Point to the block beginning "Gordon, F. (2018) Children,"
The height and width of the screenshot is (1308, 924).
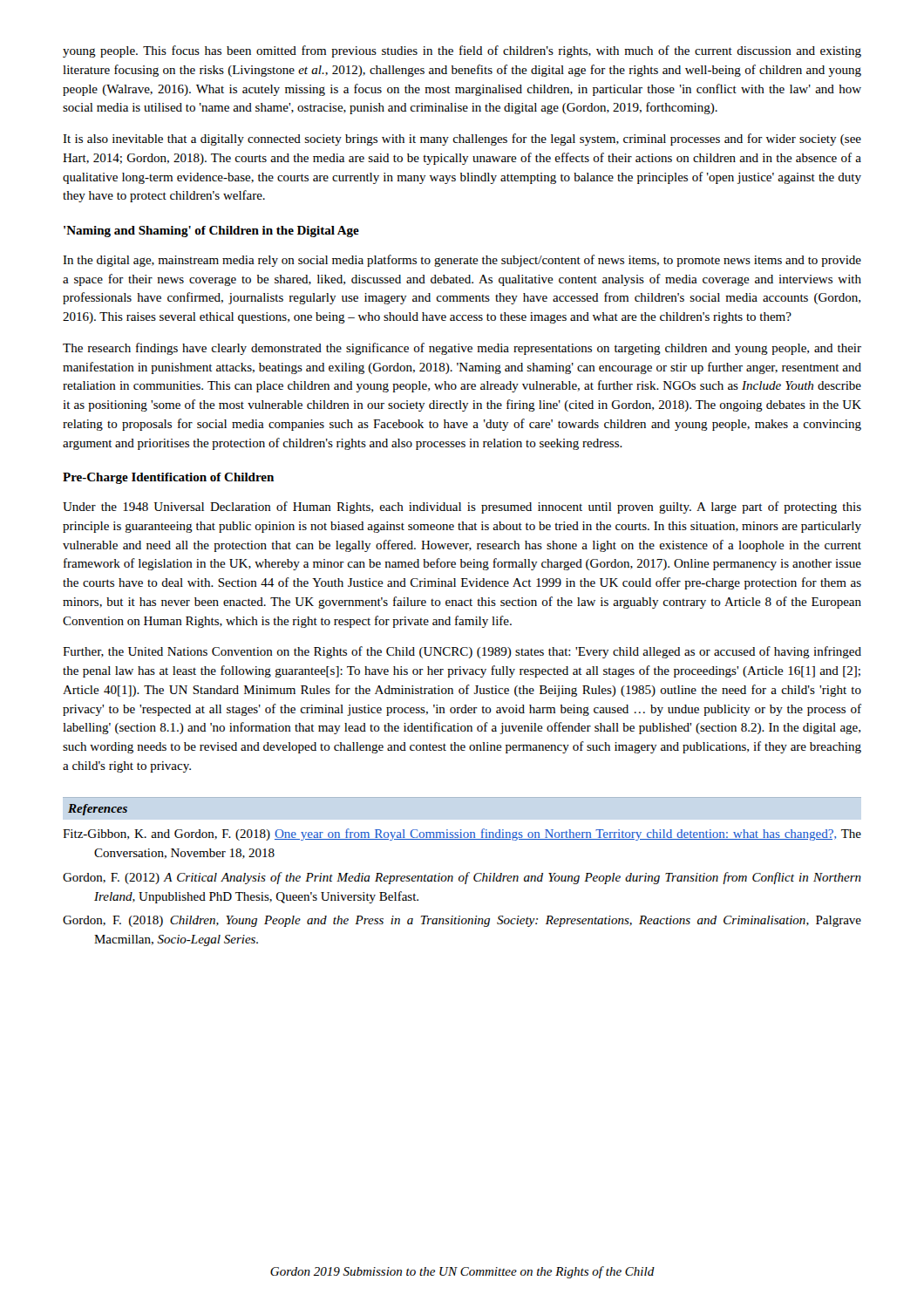coord(462,930)
